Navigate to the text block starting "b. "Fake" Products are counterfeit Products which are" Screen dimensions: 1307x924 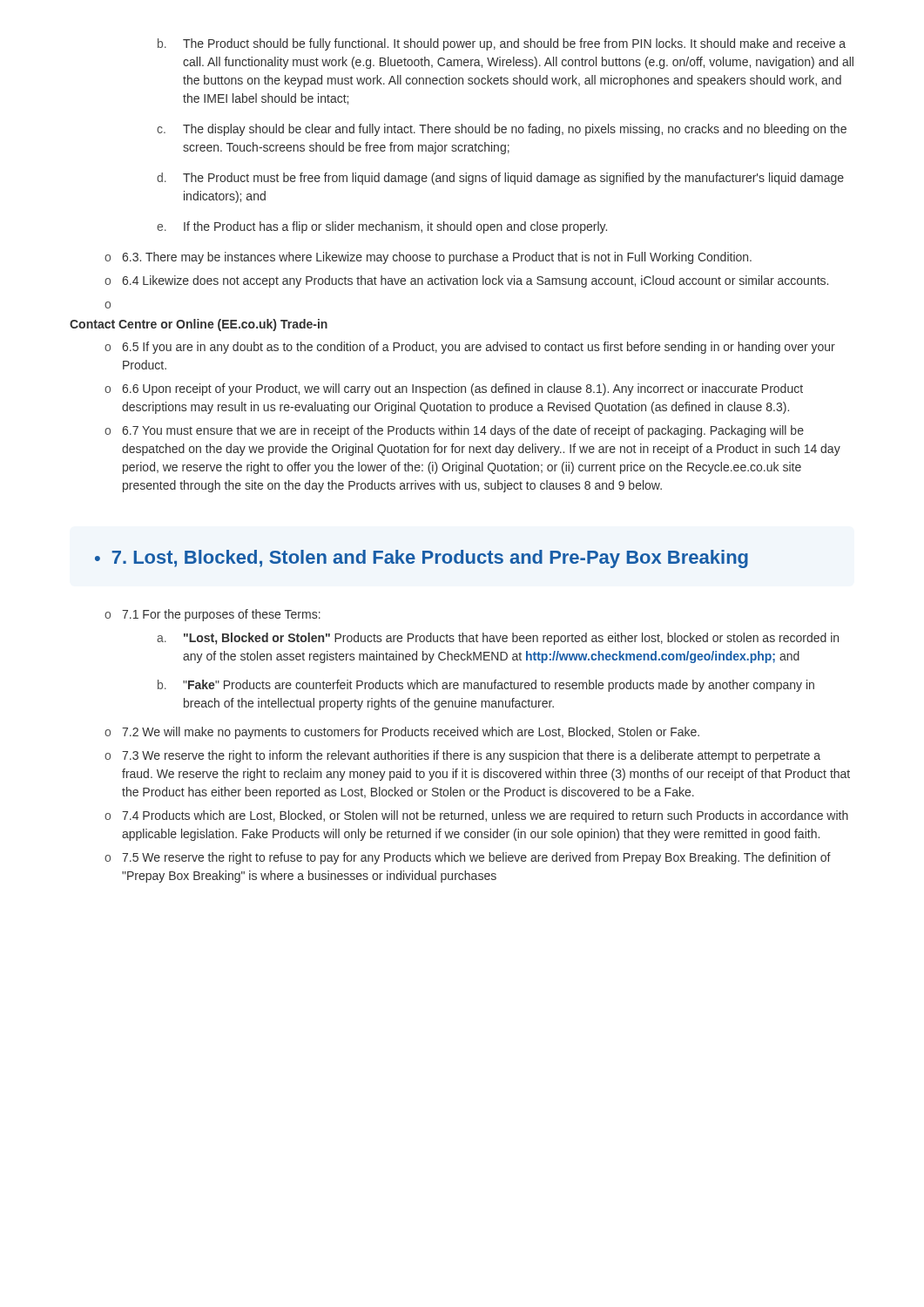tap(506, 694)
